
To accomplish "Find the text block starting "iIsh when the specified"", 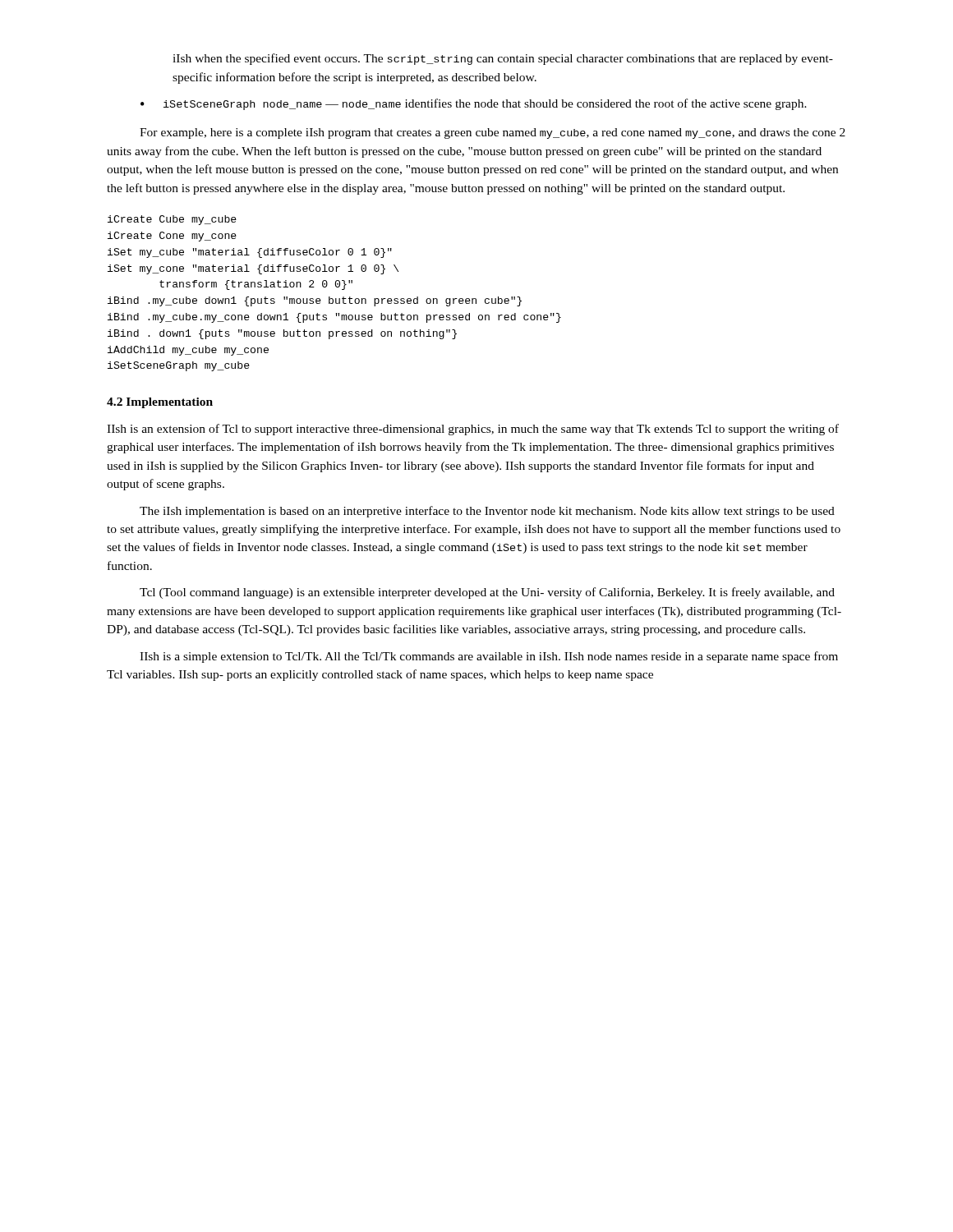I will pos(503,67).
